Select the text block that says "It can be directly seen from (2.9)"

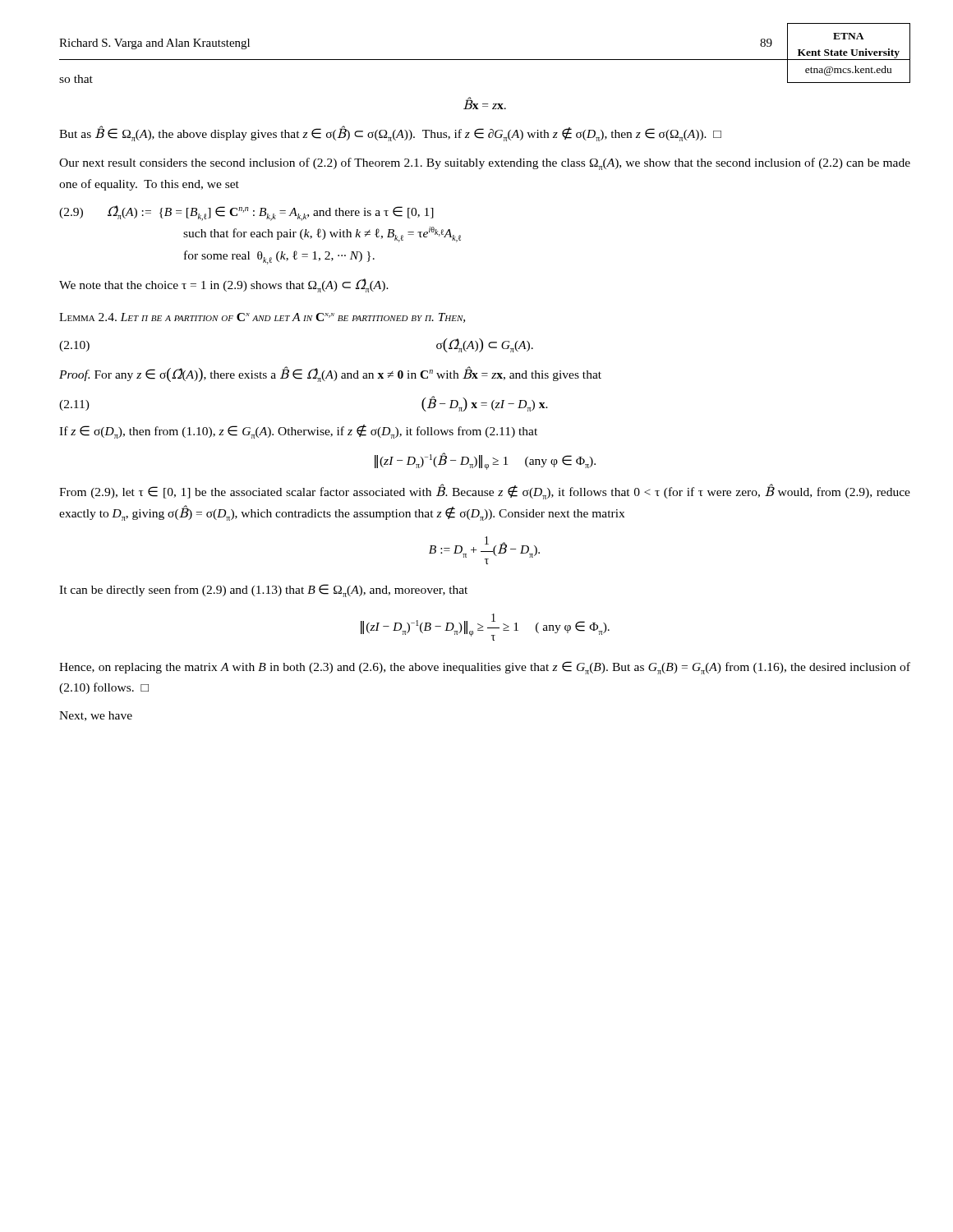tap(264, 591)
